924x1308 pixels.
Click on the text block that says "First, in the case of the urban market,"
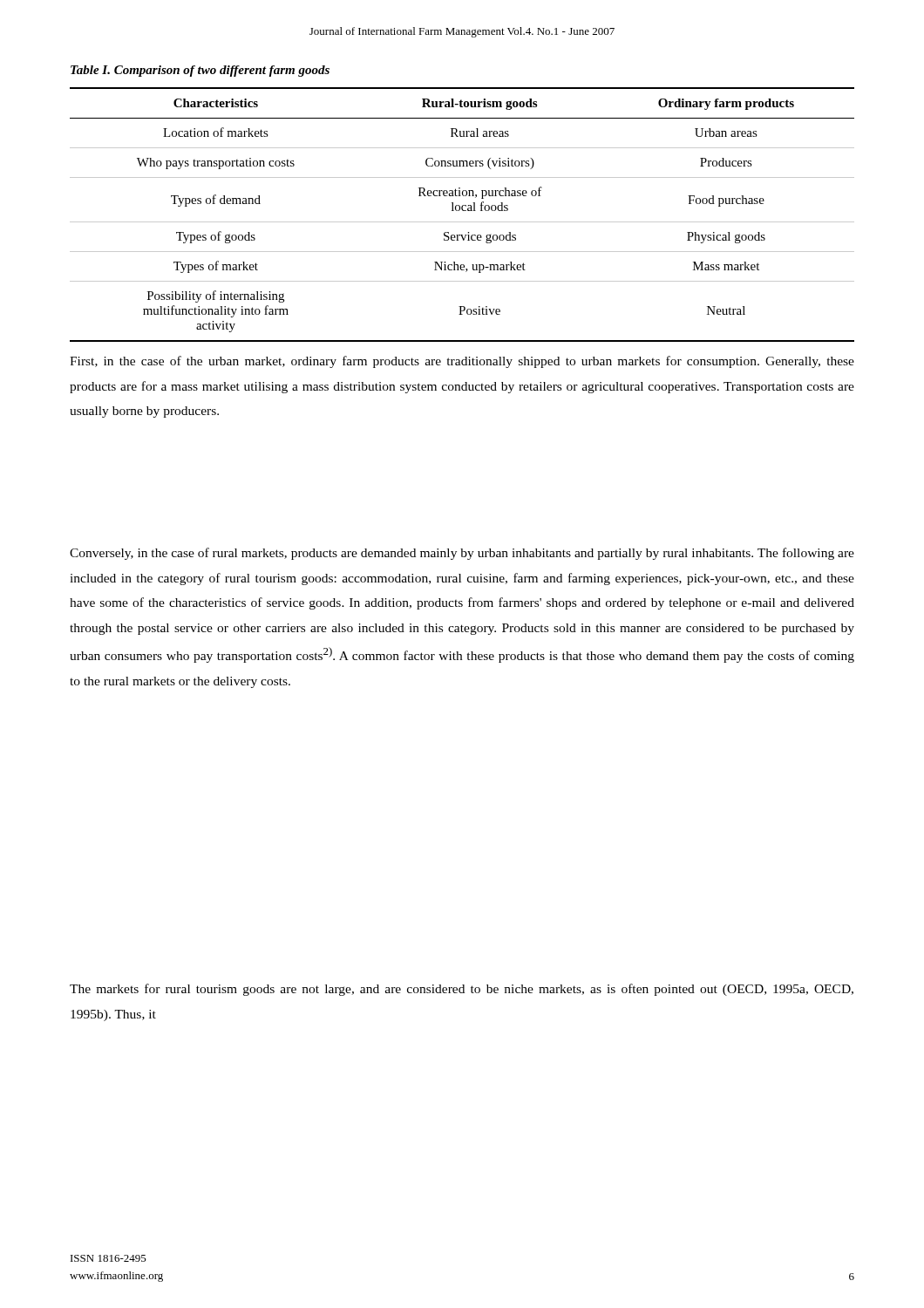click(x=462, y=386)
